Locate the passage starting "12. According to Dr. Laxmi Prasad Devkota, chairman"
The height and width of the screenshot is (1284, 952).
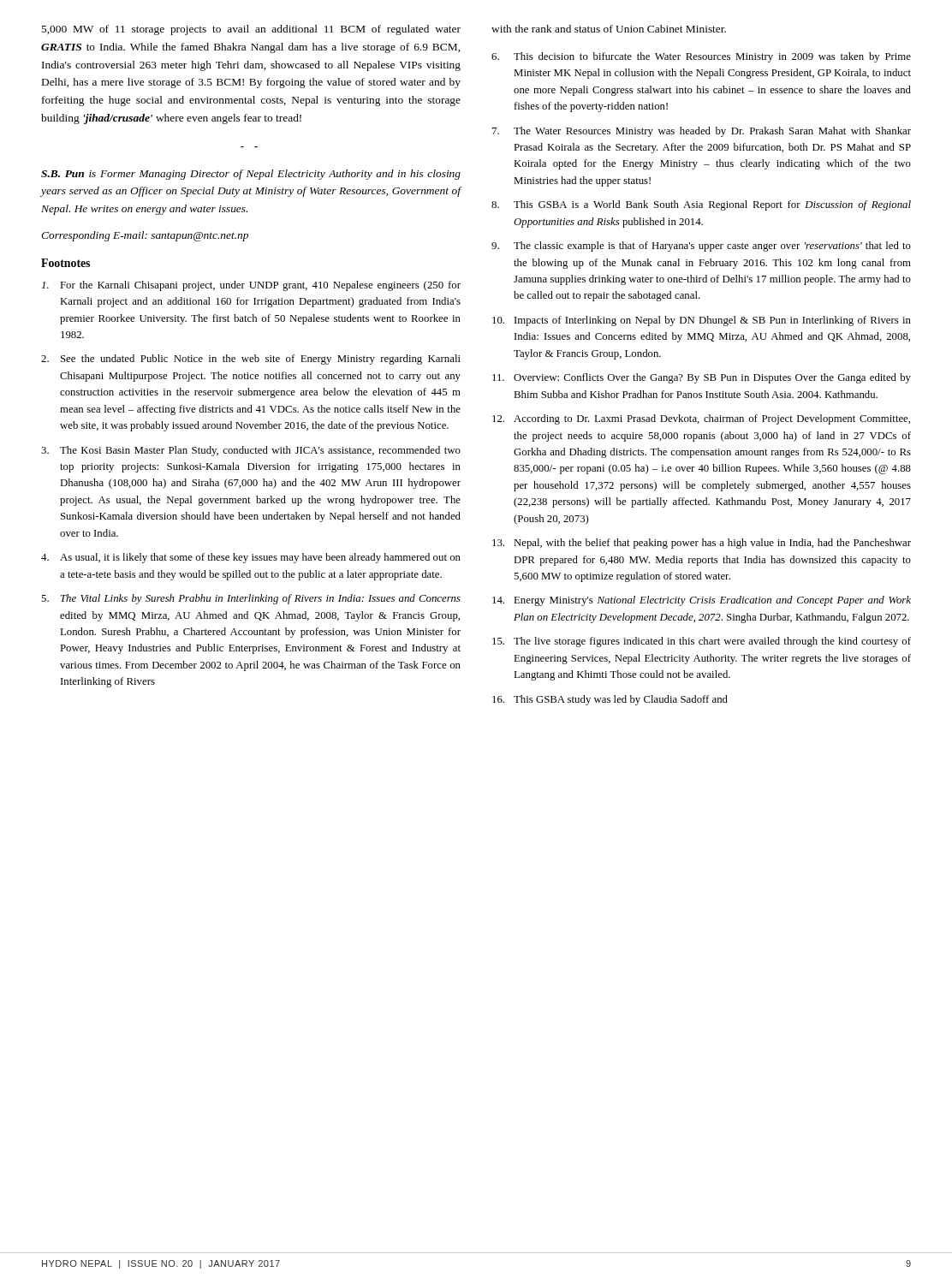(701, 468)
